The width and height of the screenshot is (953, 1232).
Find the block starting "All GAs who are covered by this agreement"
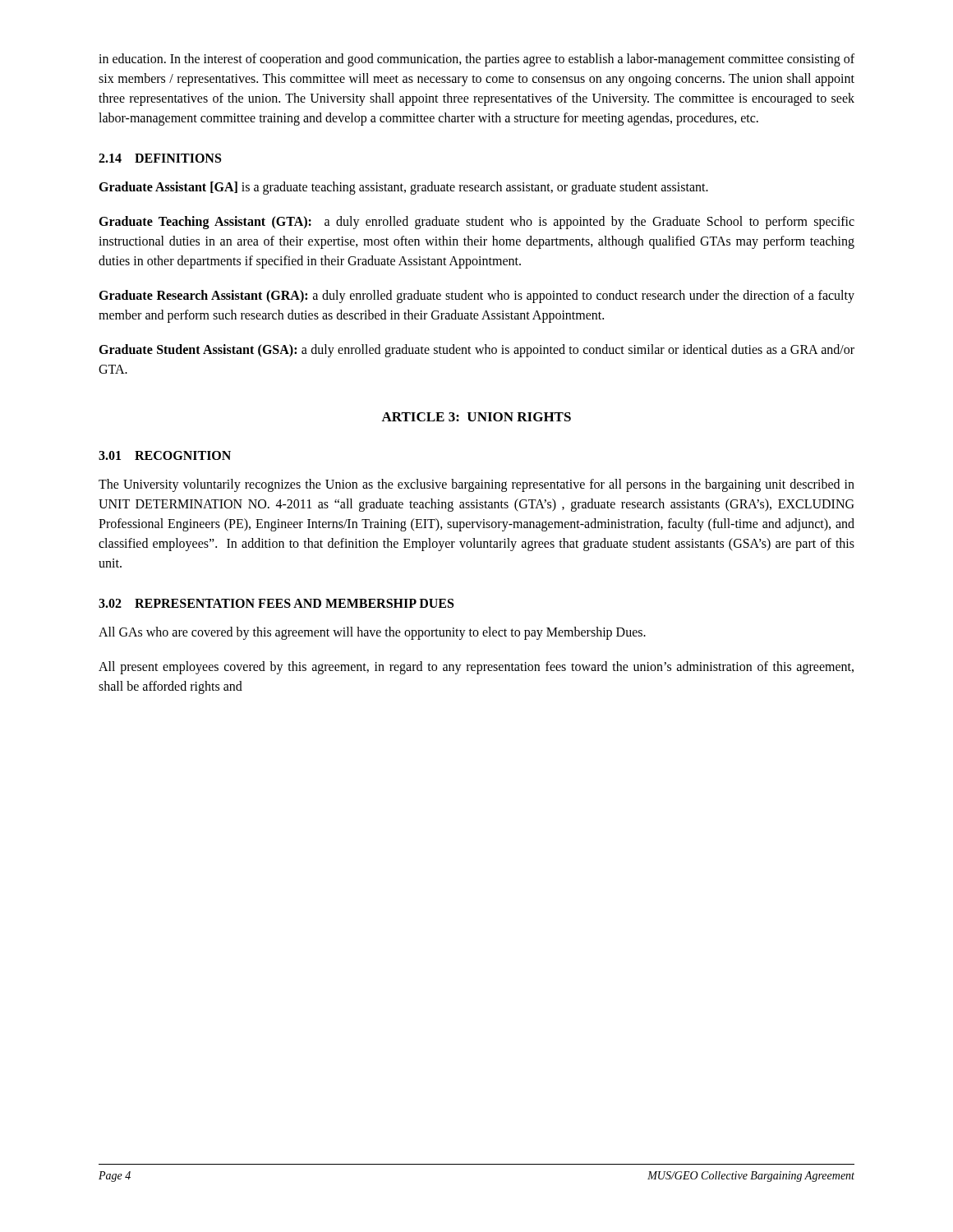(x=372, y=632)
